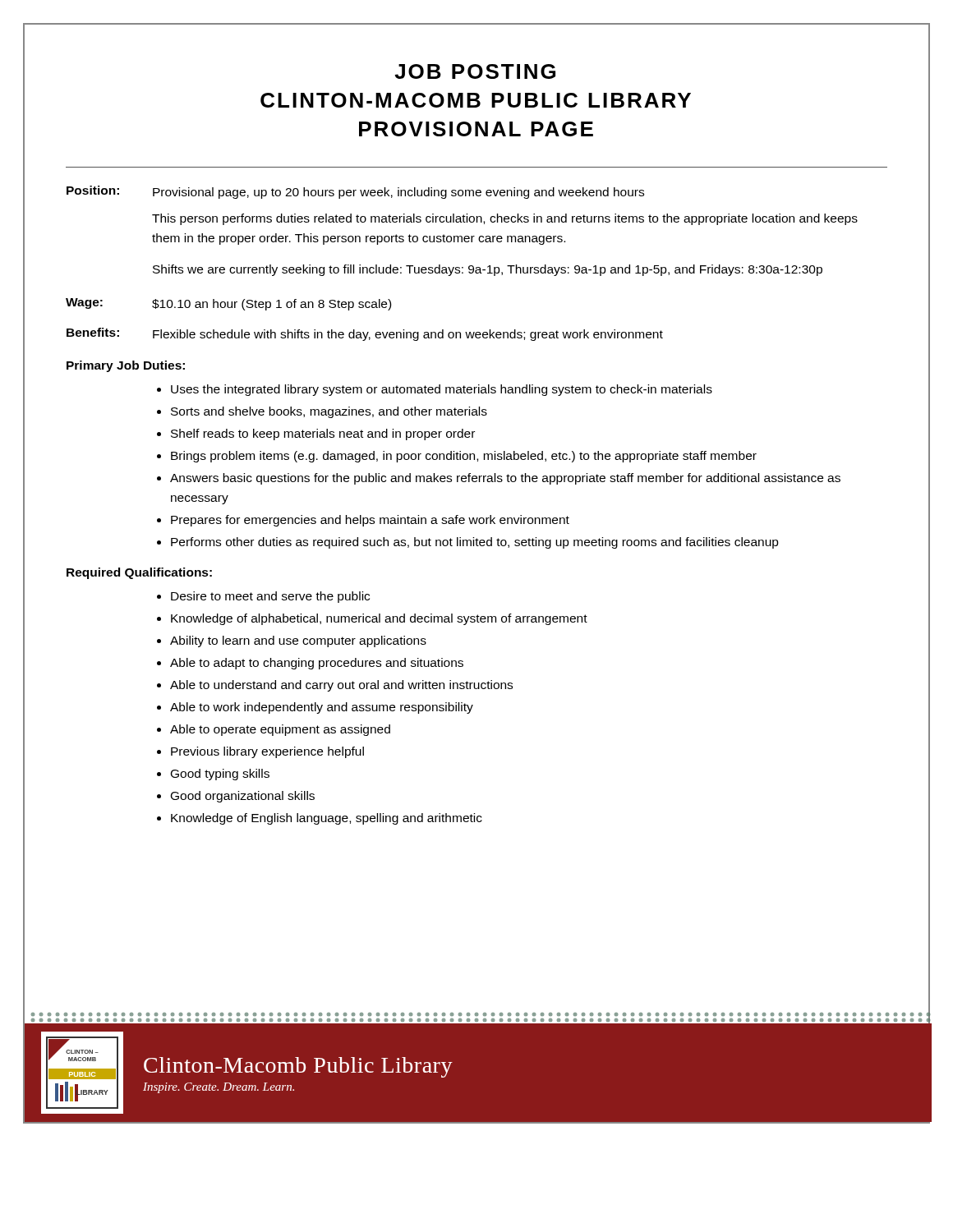Click the passage that begins "Able to work independently and assume"
Screen dimensions: 1232x953
322,707
